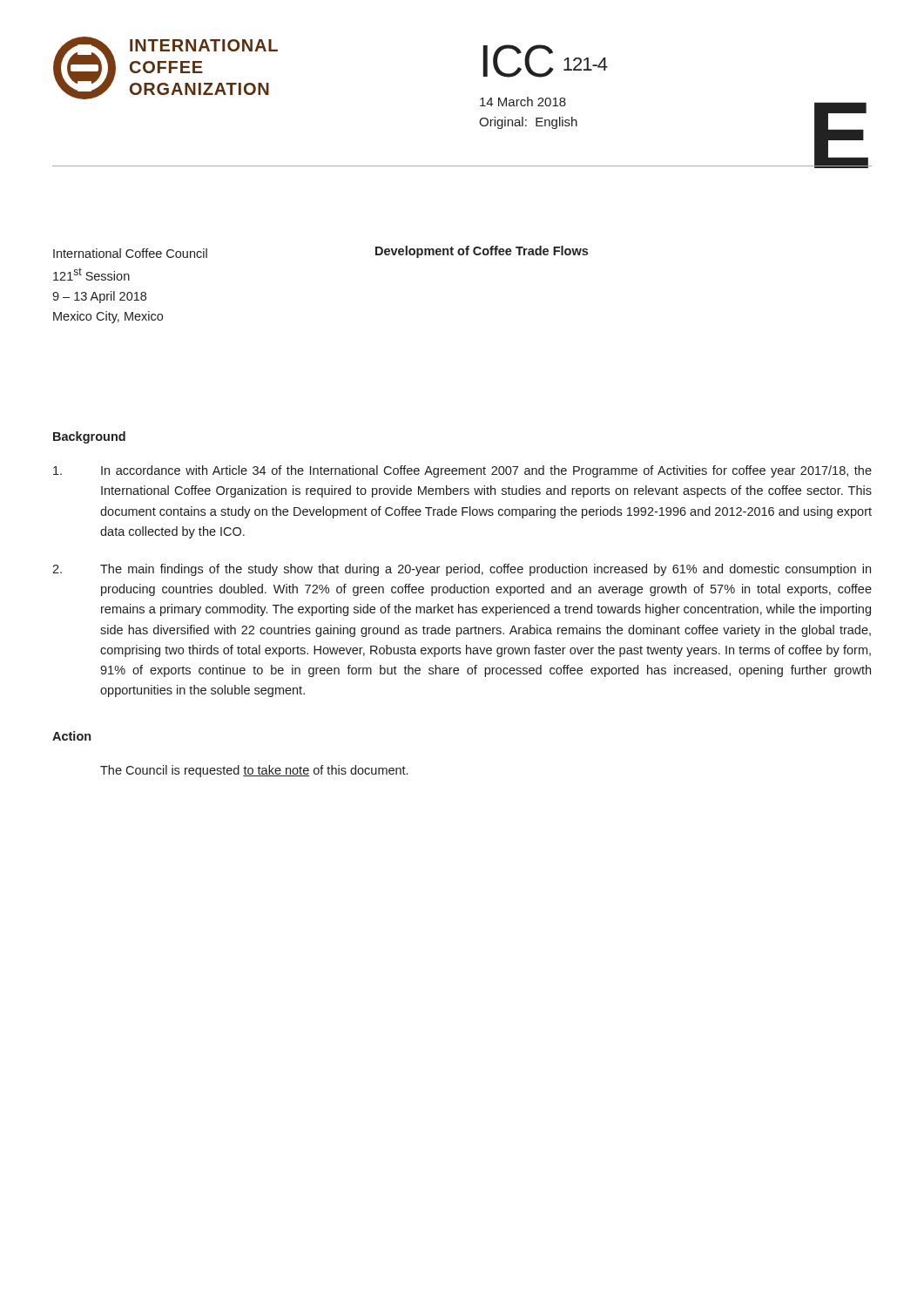This screenshot has width=924, height=1307.
Task: Point to the element starting "In accordance with Article 34 of the International"
Action: point(462,501)
